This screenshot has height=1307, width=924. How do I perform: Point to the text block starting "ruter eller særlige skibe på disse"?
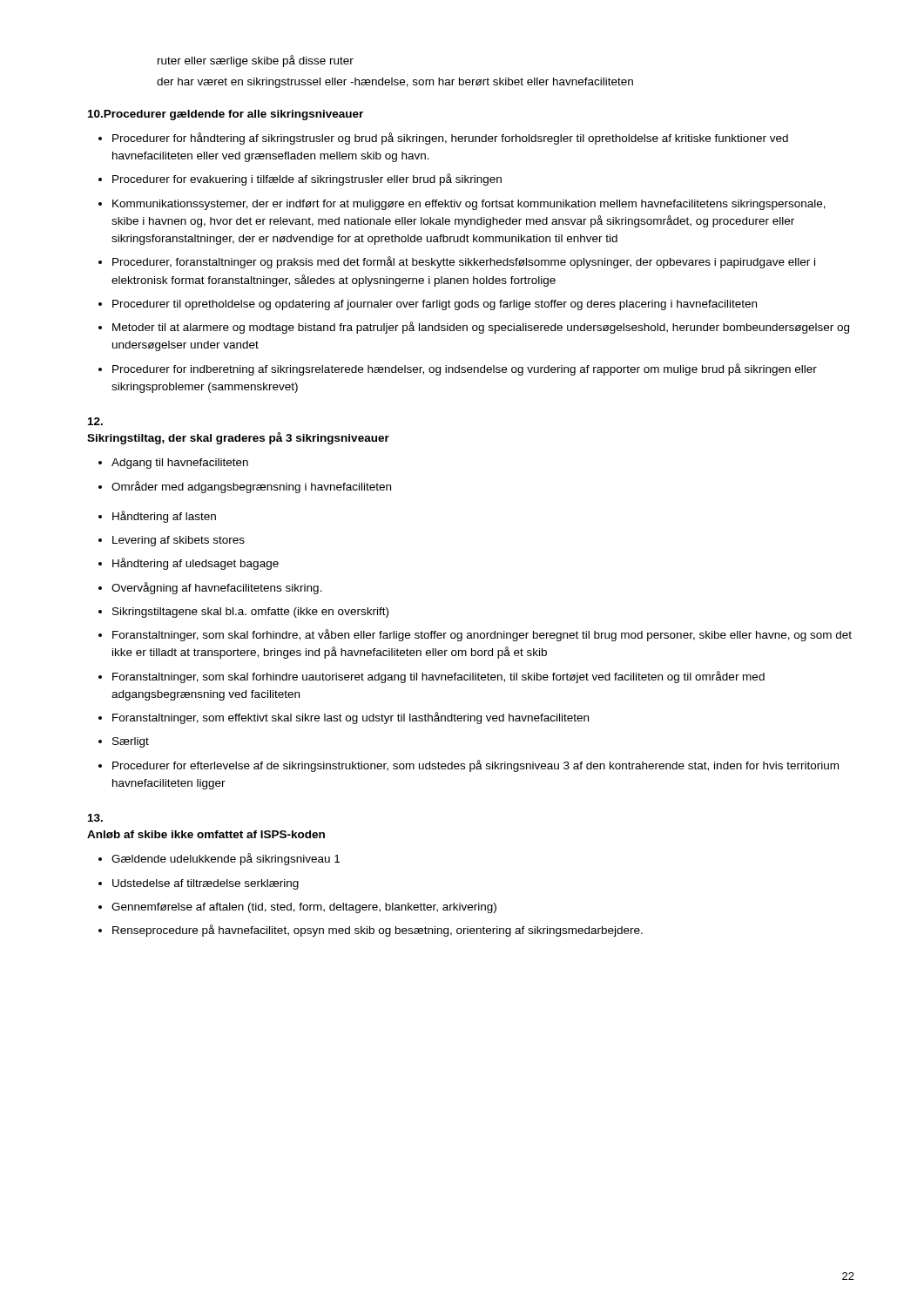pos(255,61)
